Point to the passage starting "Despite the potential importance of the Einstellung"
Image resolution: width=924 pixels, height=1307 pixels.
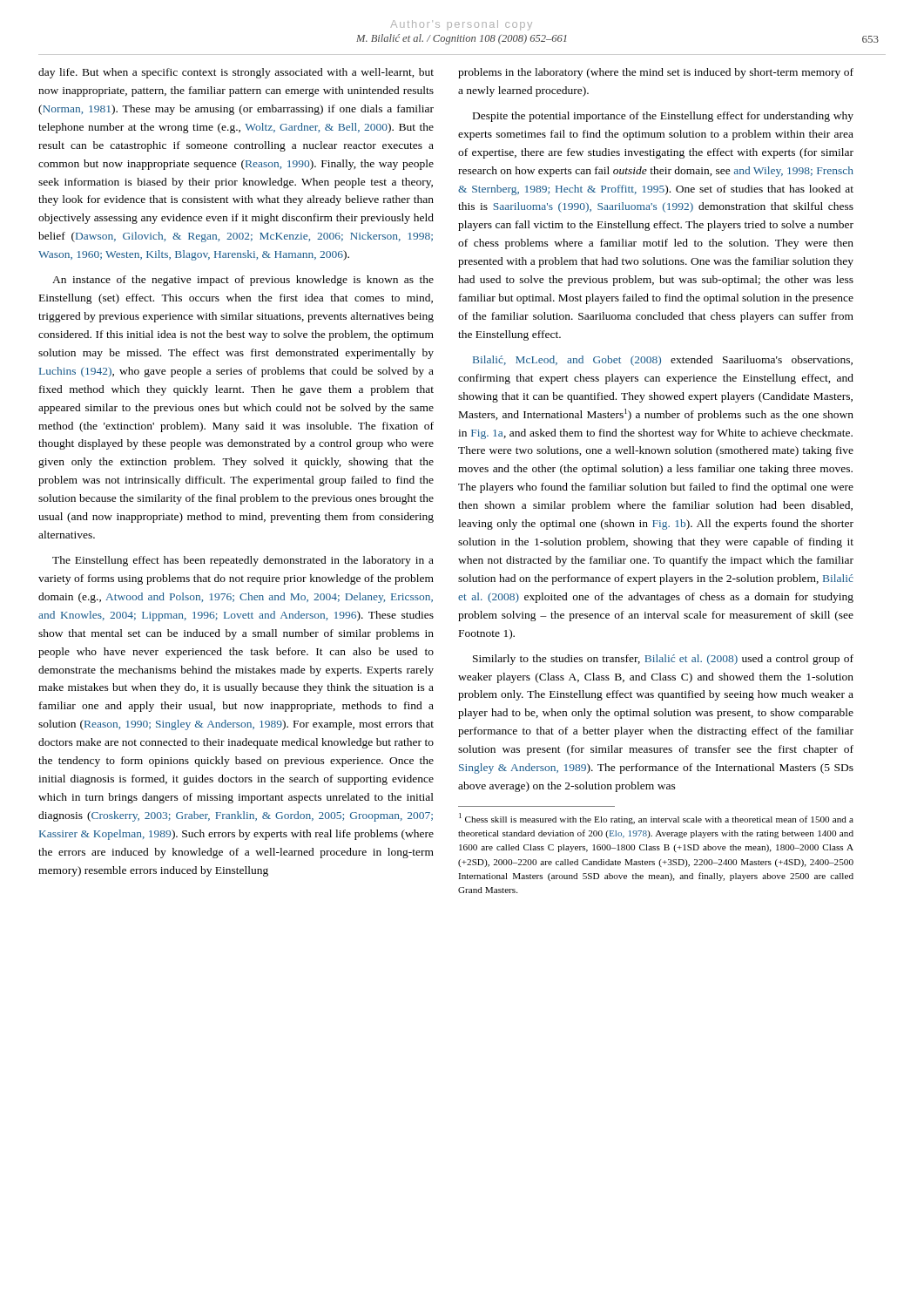656,226
